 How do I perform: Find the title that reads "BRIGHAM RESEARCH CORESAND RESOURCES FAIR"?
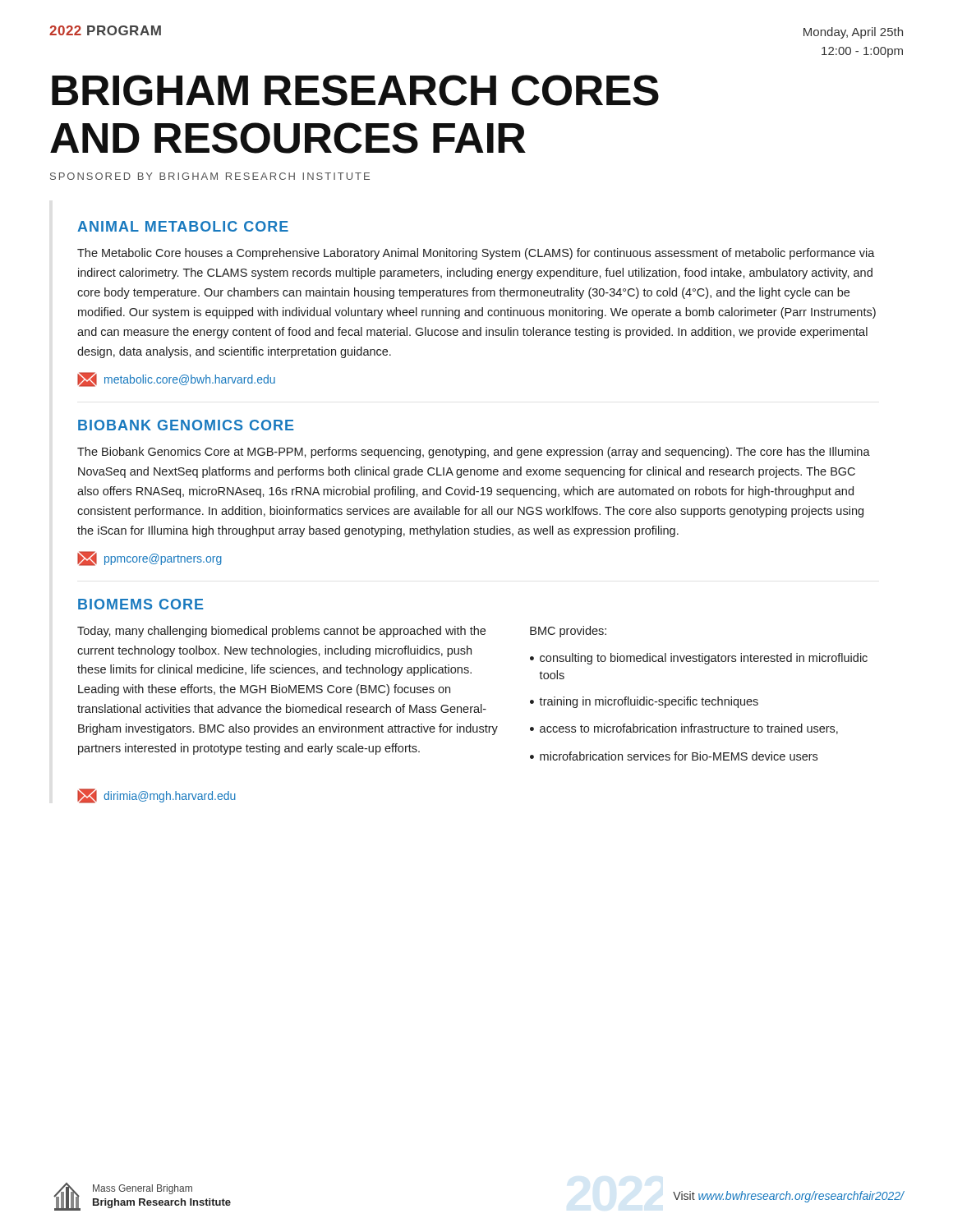pyautogui.click(x=476, y=114)
